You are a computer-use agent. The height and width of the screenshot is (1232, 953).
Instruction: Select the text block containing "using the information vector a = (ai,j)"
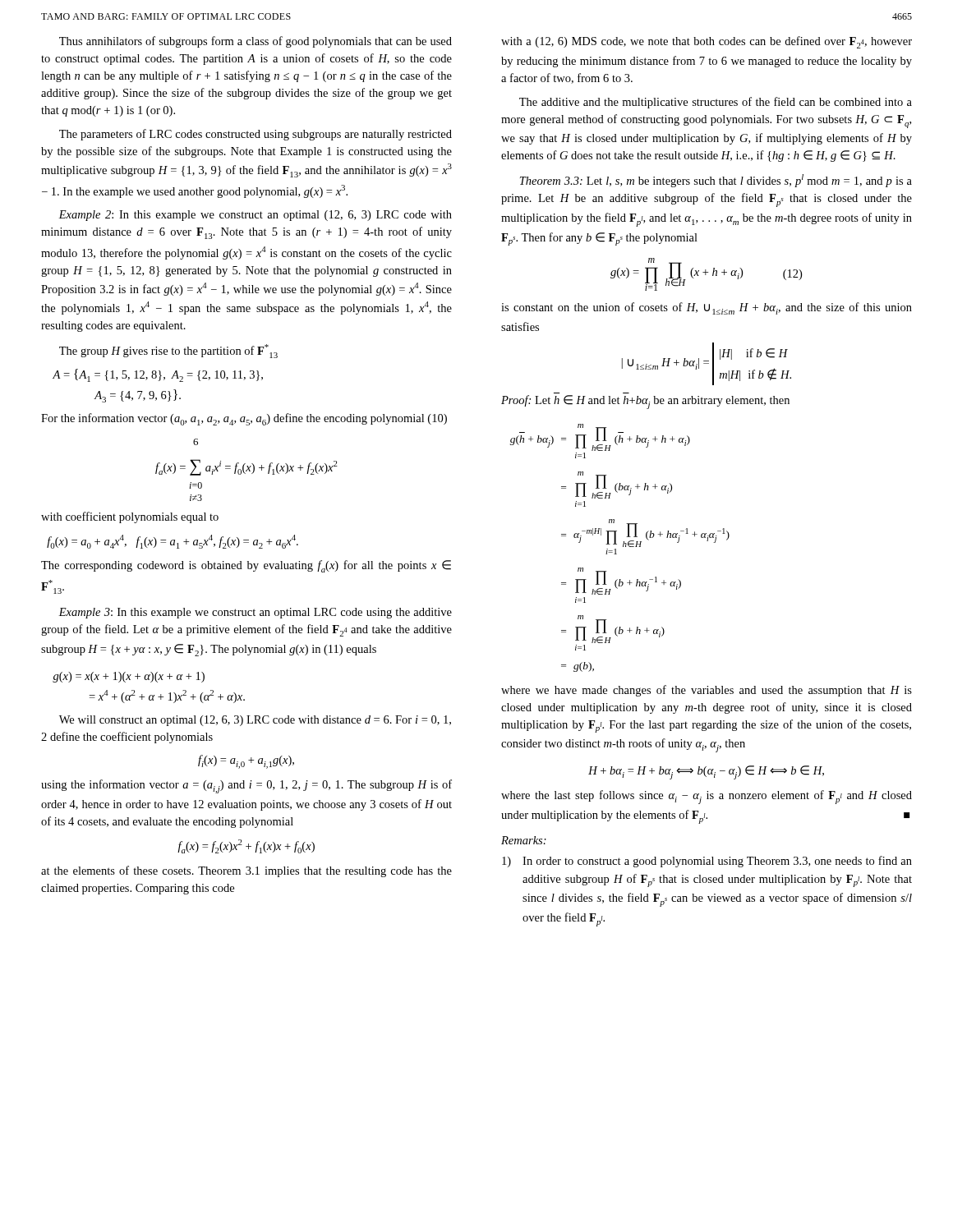[x=246, y=803]
